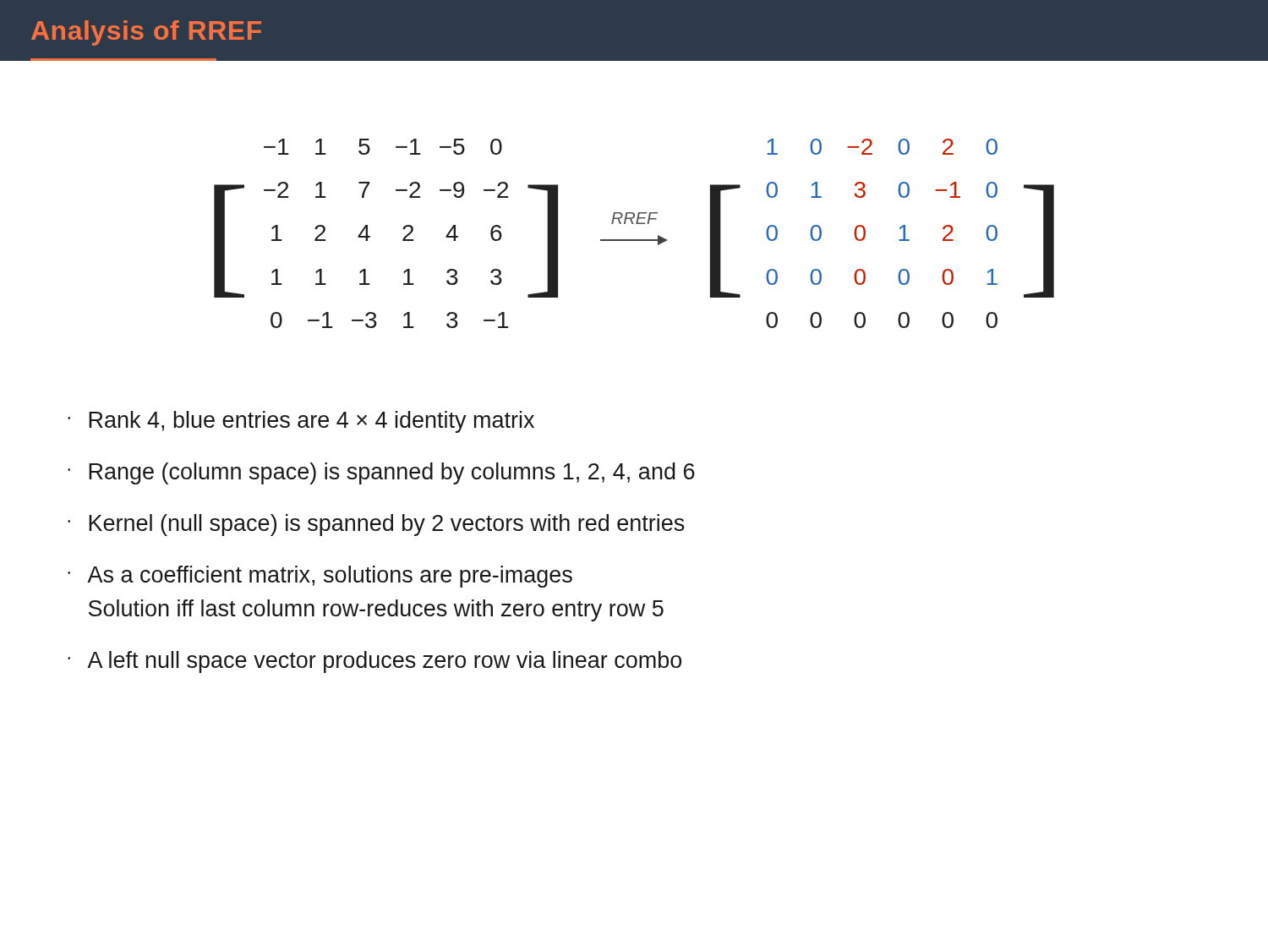Viewport: 1268px width, 952px height.
Task: Click on the list item containing "• Range (column space)"
Action: [x=634, y=472]
